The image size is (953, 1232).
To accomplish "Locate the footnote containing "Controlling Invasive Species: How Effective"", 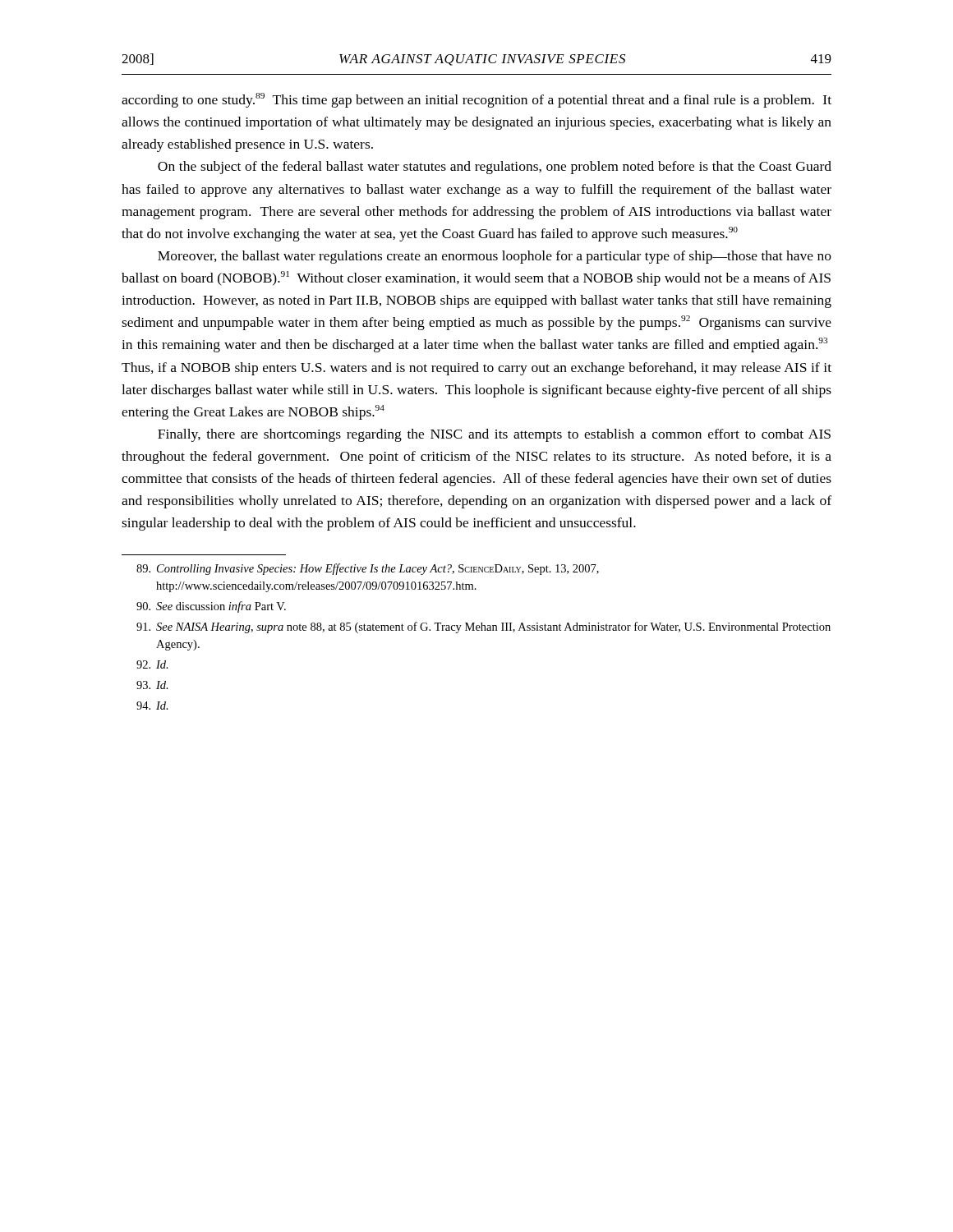I will [x=476, y=577].
